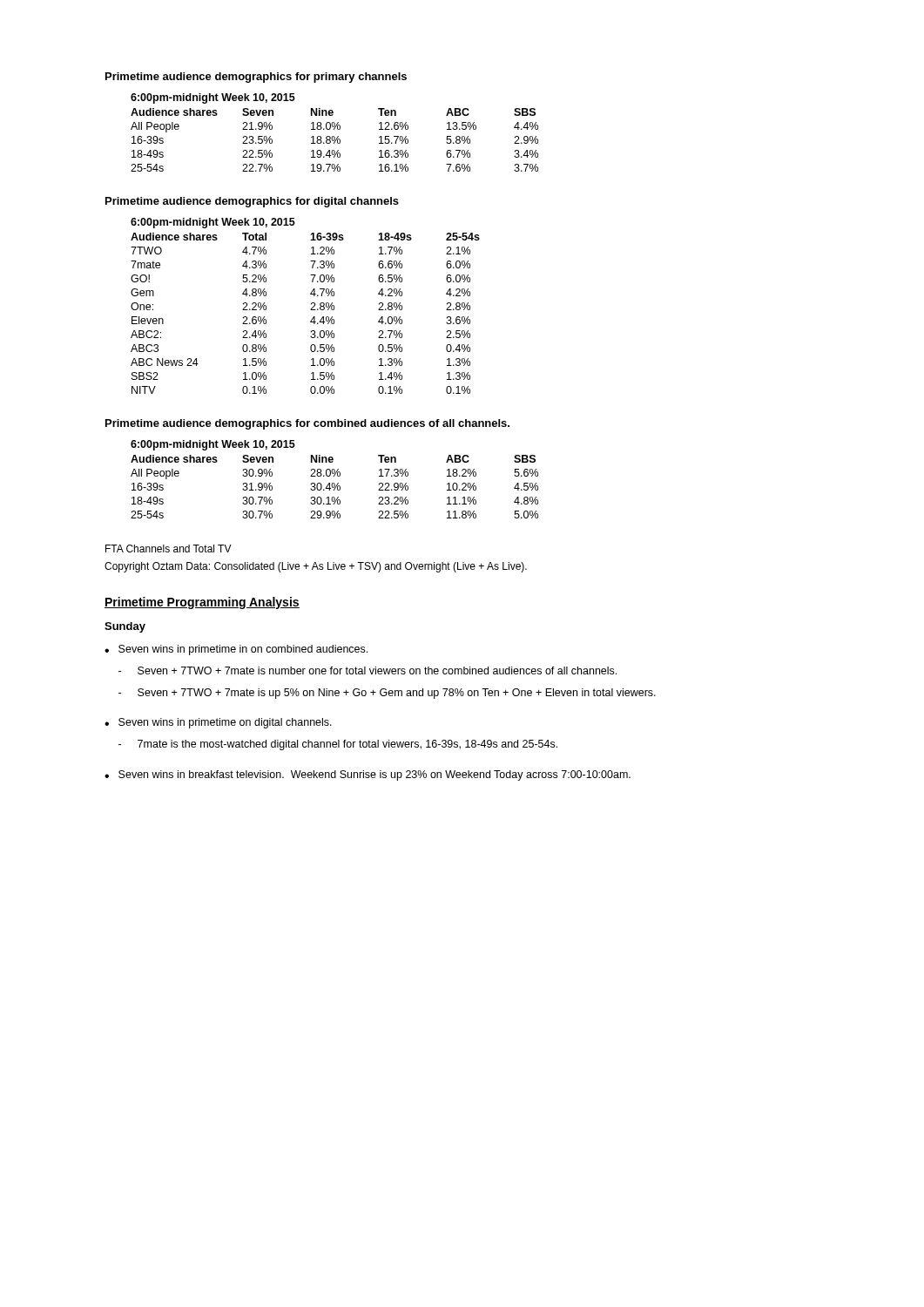Select the section header with the text "Primetime audience demographics for digital channels"
Screen dimensions: 1307x924
pyautogui.click(x=252, y=201)
